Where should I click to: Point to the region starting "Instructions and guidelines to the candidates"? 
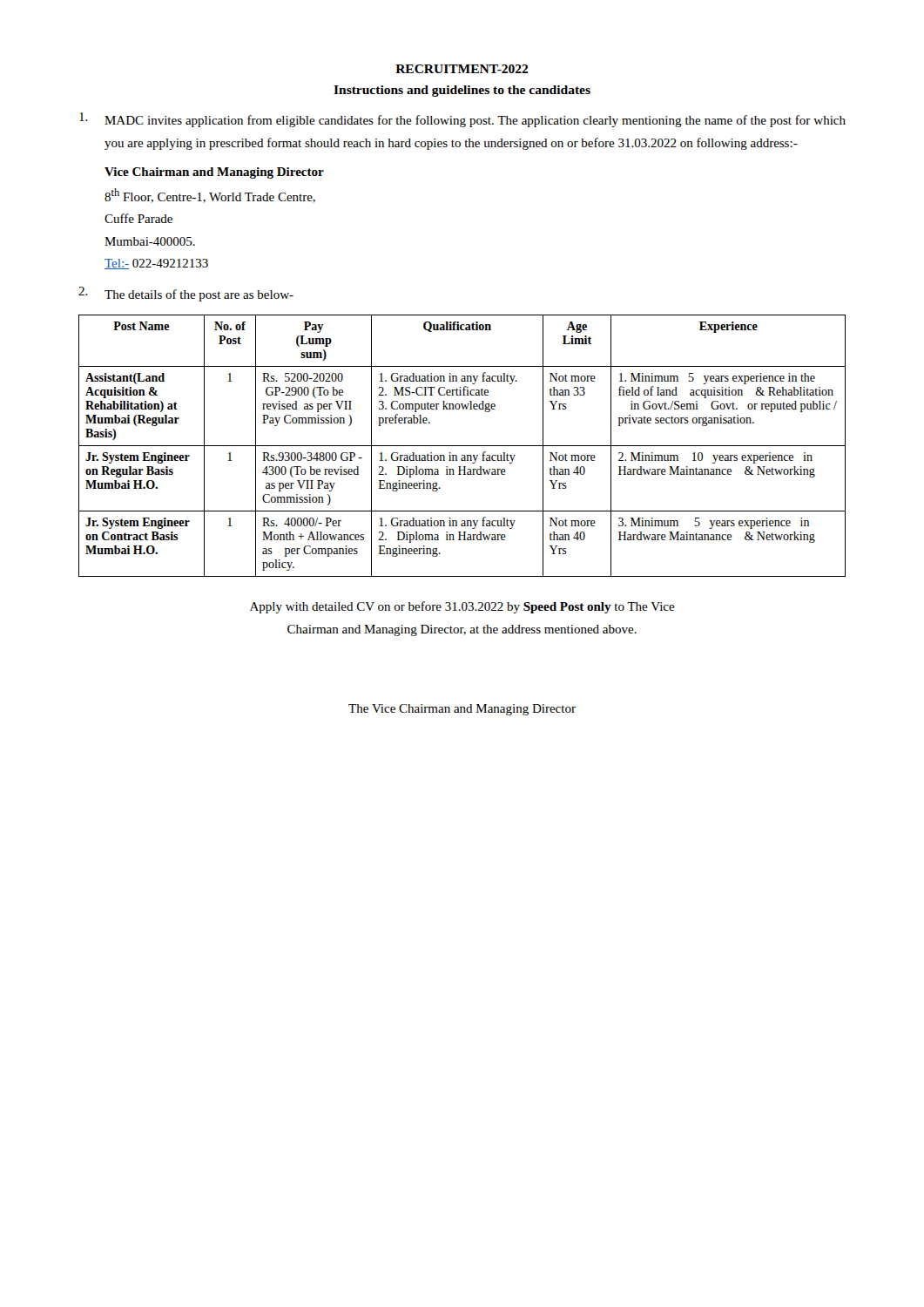(462, 89)
